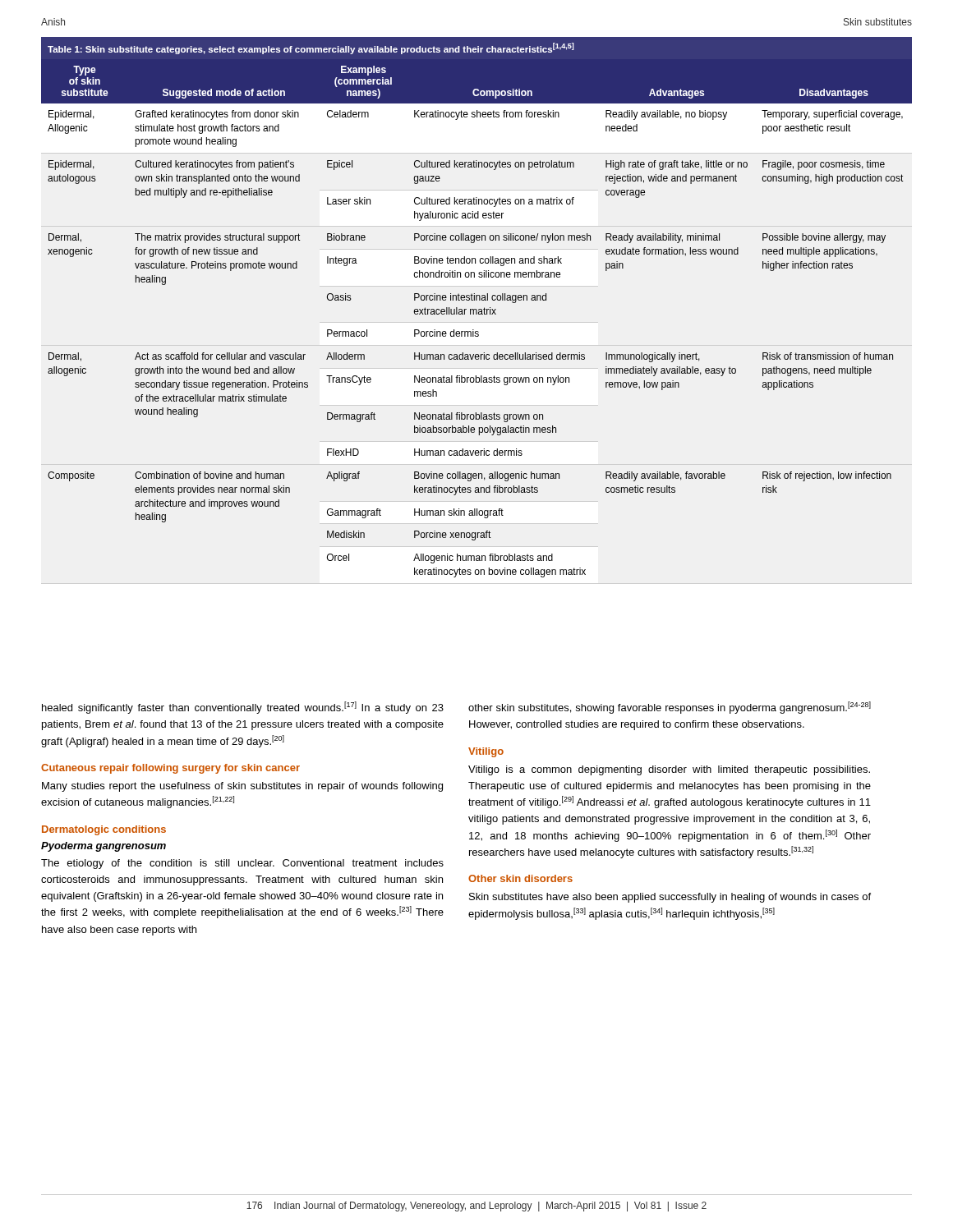Where is the passage that starts "other skin substitutes,"?
This screenshot has width=953, height=1232.
tap(670, 716)
